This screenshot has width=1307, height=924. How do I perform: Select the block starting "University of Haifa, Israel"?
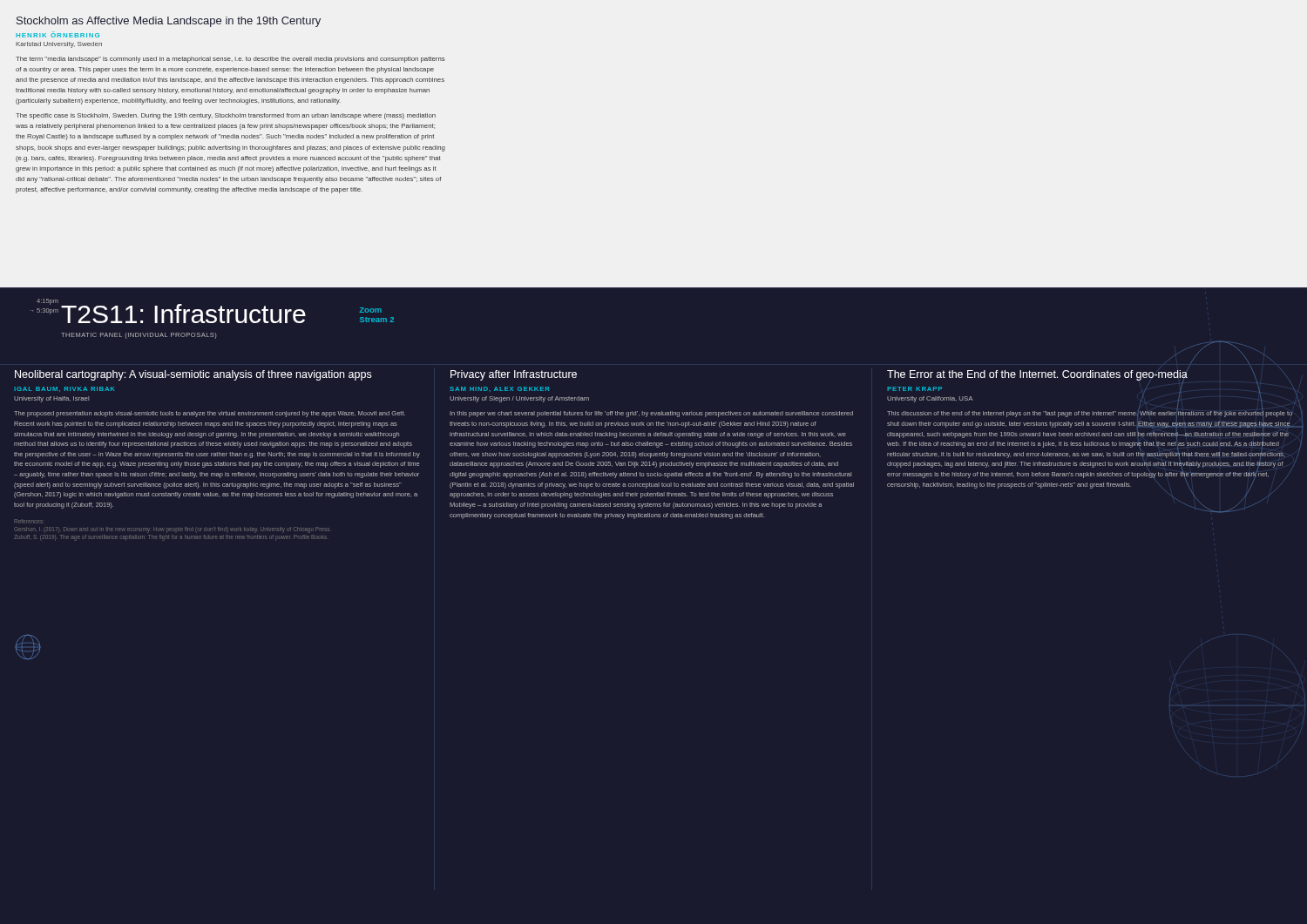[x=52, y=399]
